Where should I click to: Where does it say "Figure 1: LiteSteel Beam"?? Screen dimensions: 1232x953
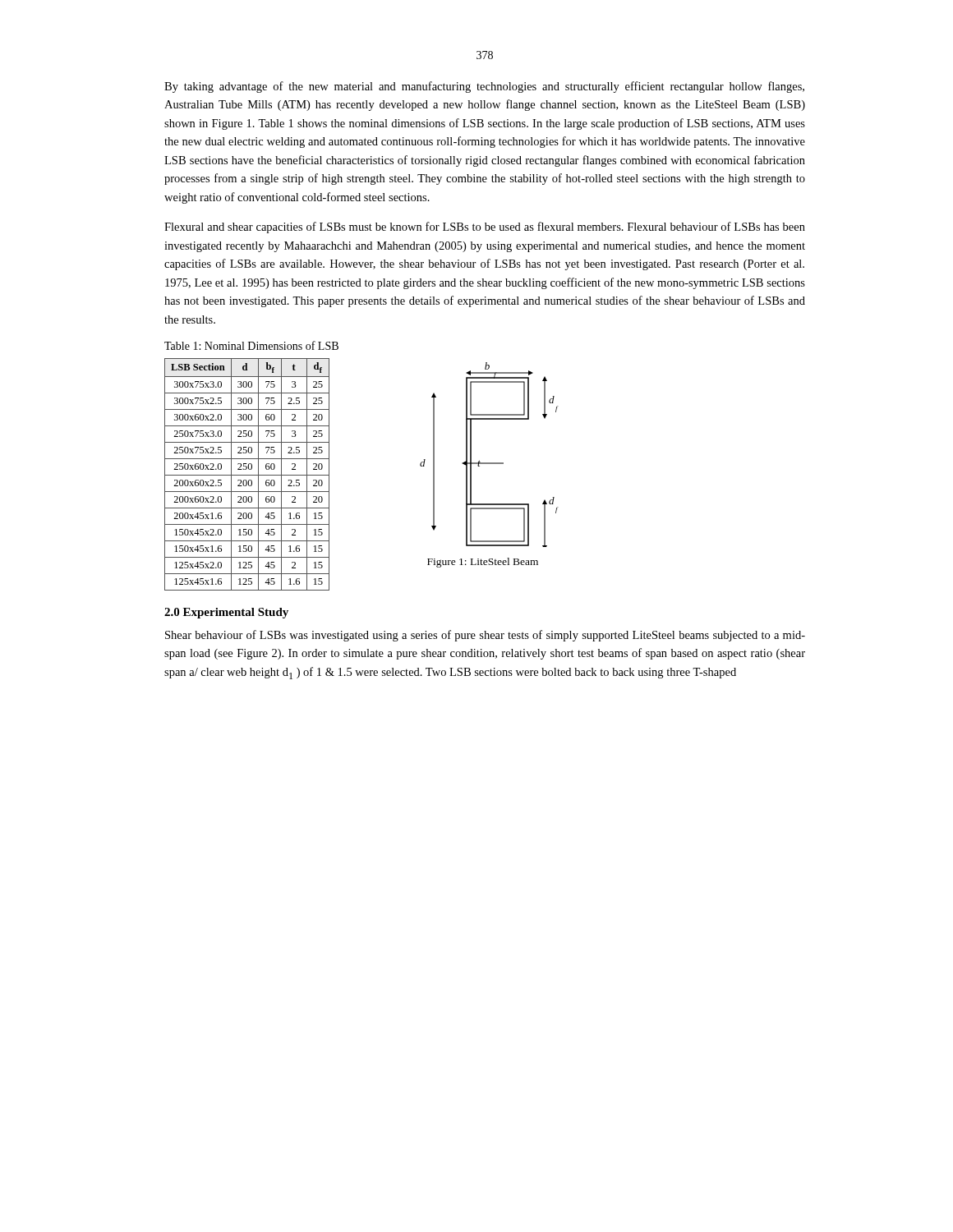tap(483, 561)
